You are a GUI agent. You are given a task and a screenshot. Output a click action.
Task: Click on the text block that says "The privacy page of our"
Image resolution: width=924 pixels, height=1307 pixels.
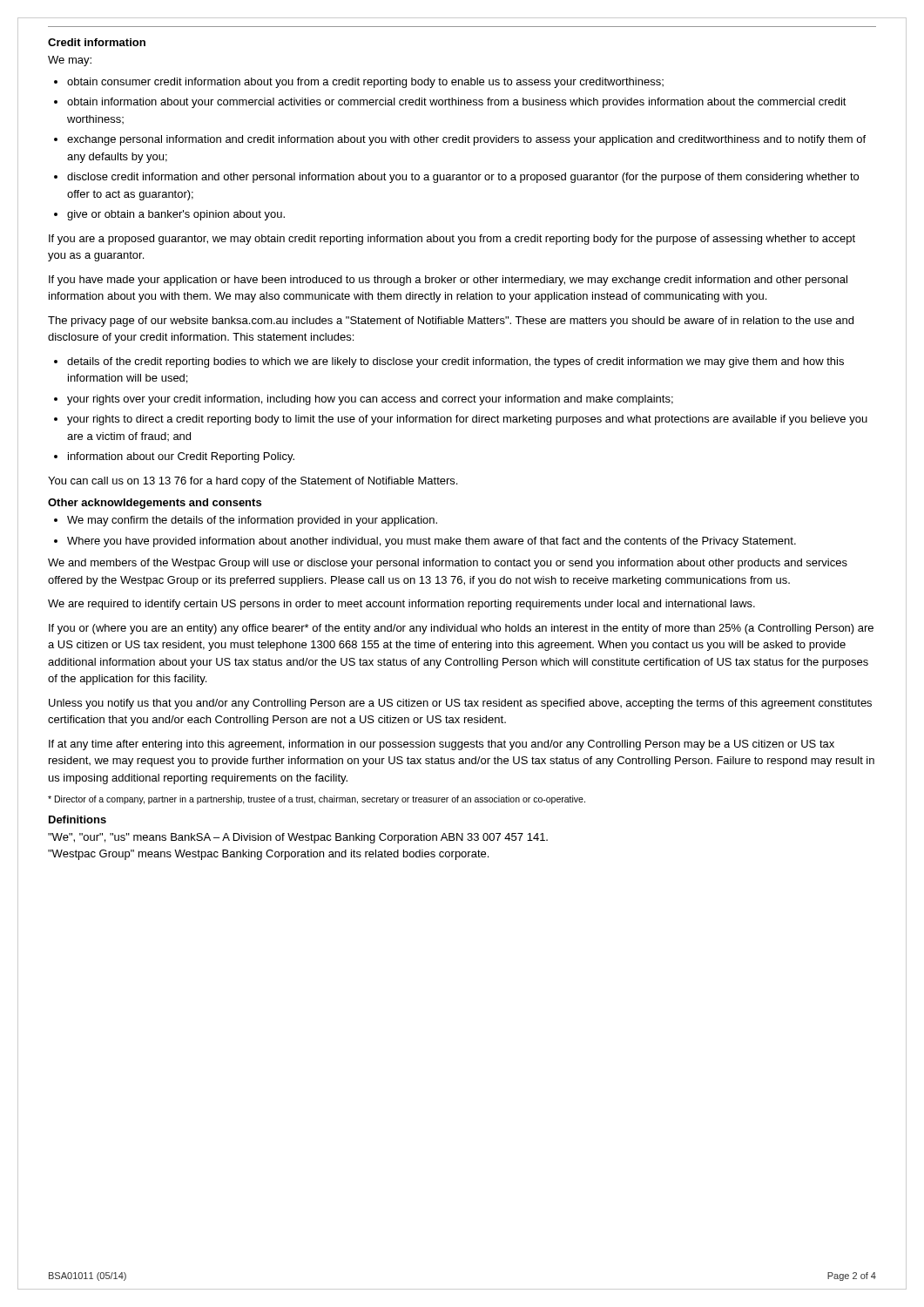[451, 328]
